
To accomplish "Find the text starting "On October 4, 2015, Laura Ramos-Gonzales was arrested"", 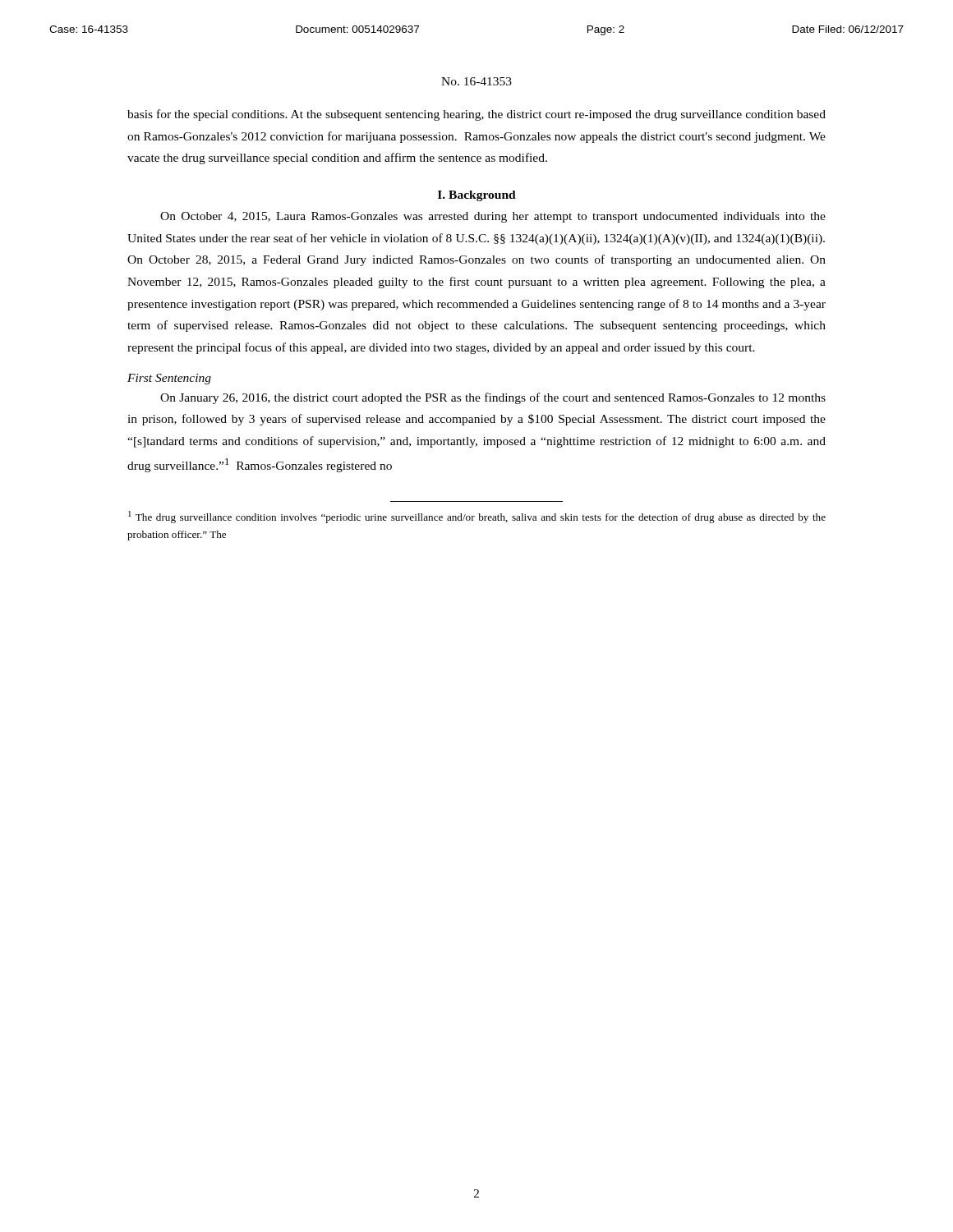I will click(476, 281).
